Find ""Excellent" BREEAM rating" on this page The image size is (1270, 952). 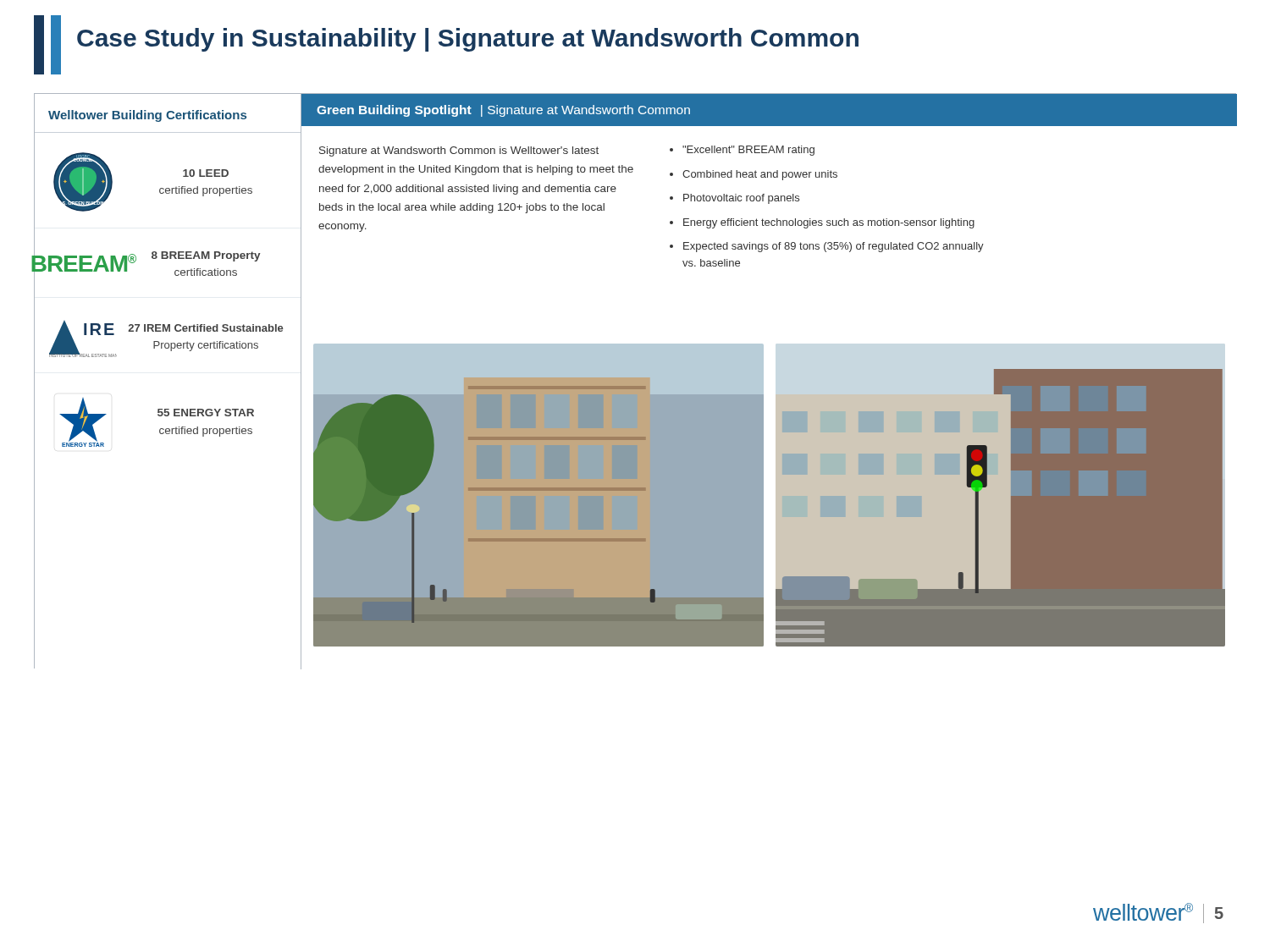click(x=749, y=149)
